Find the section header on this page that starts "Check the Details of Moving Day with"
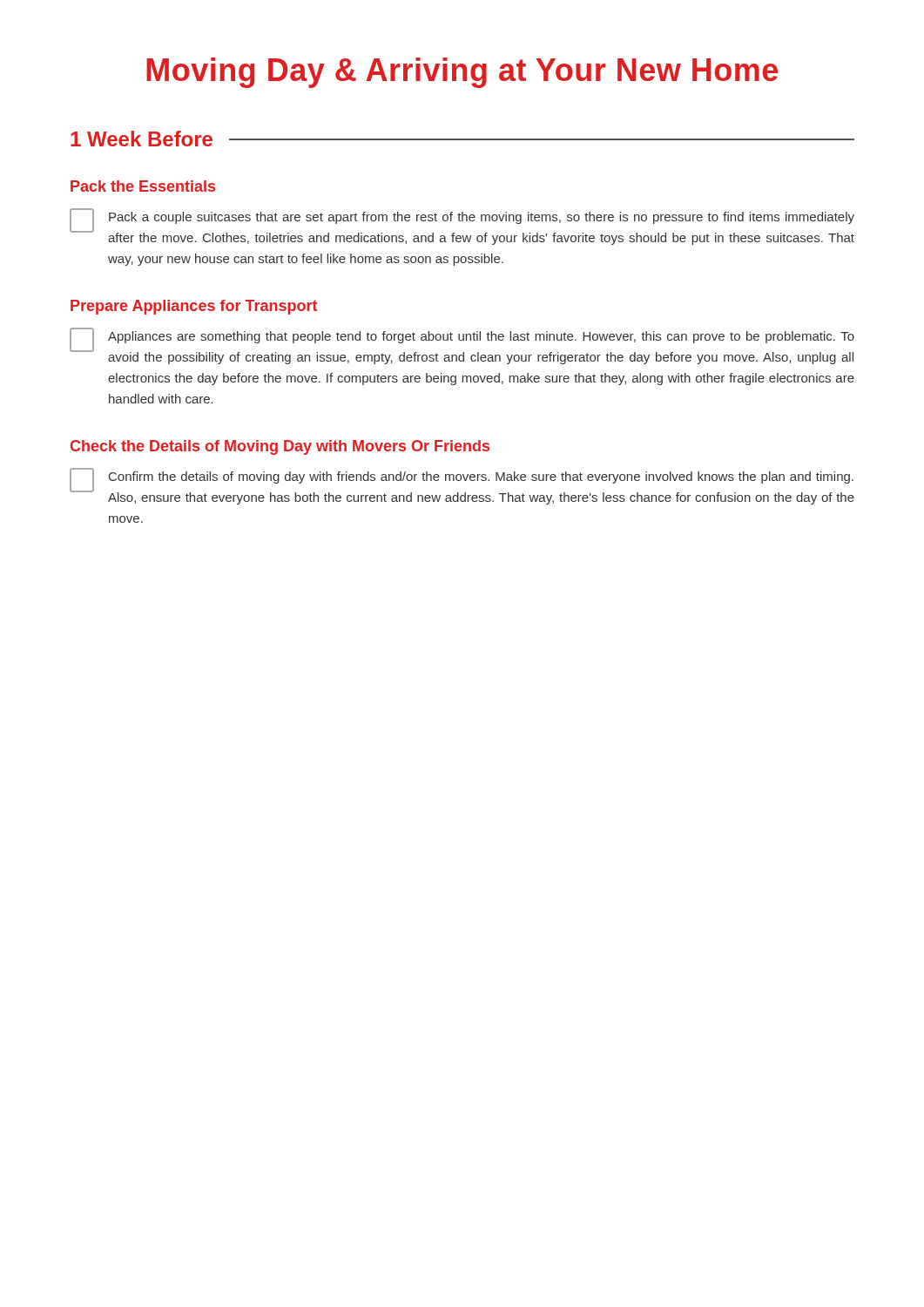 [x=280, y=446]
